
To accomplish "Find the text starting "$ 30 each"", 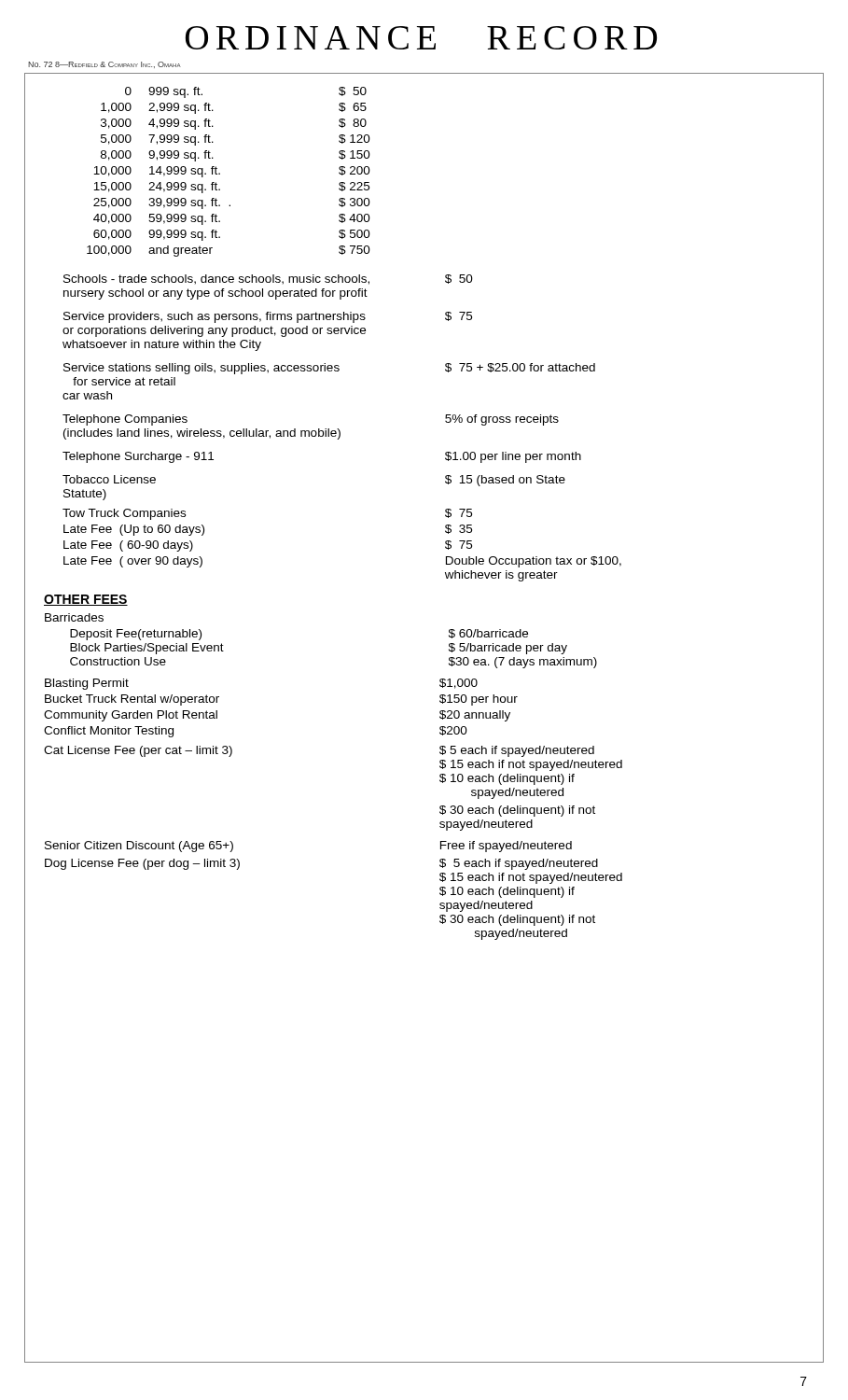I will tap(517, 817).
